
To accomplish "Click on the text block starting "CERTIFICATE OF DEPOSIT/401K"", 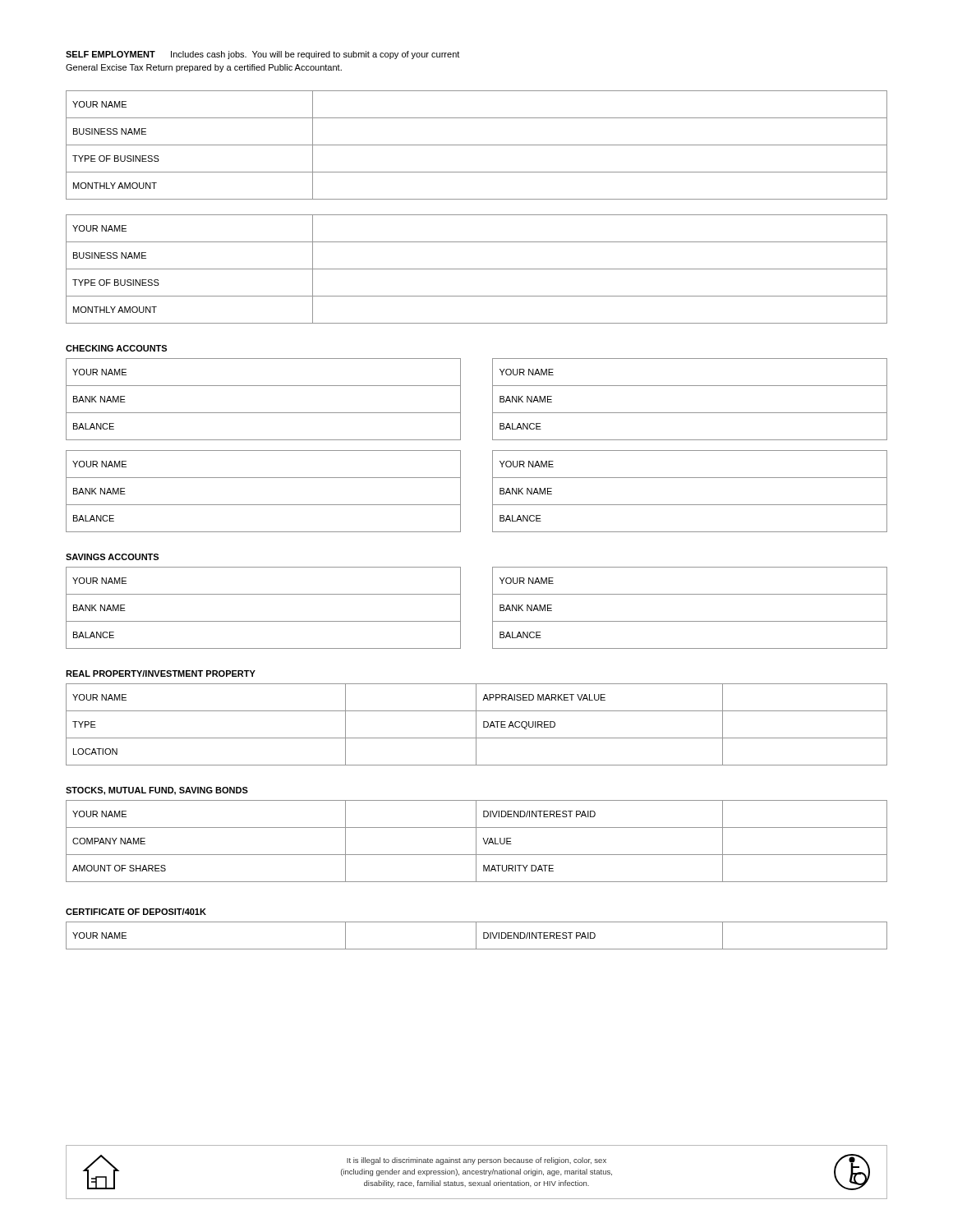I will tap(136, 912).
